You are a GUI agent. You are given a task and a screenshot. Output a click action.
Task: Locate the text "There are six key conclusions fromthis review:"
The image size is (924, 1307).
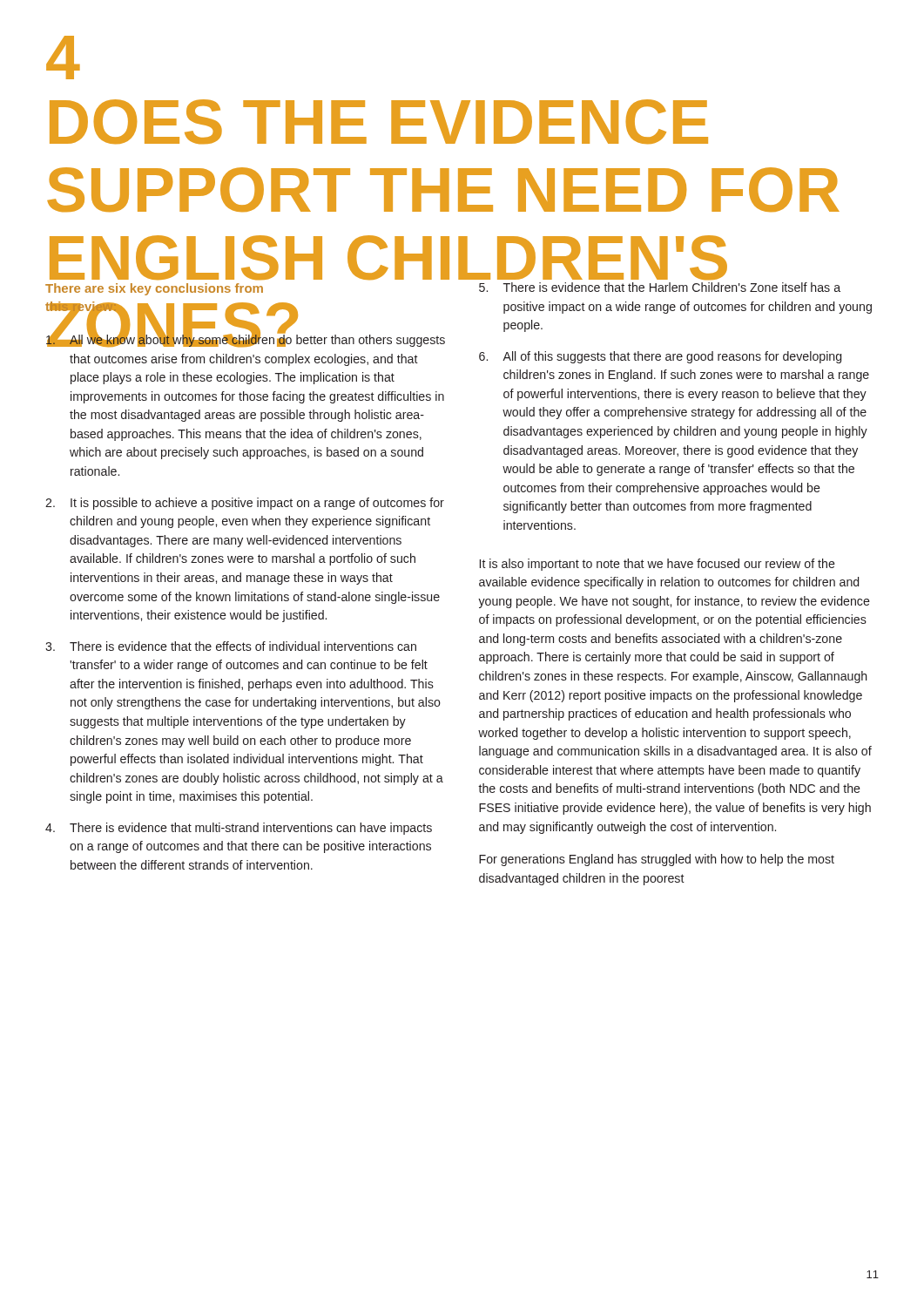point(155,297)
